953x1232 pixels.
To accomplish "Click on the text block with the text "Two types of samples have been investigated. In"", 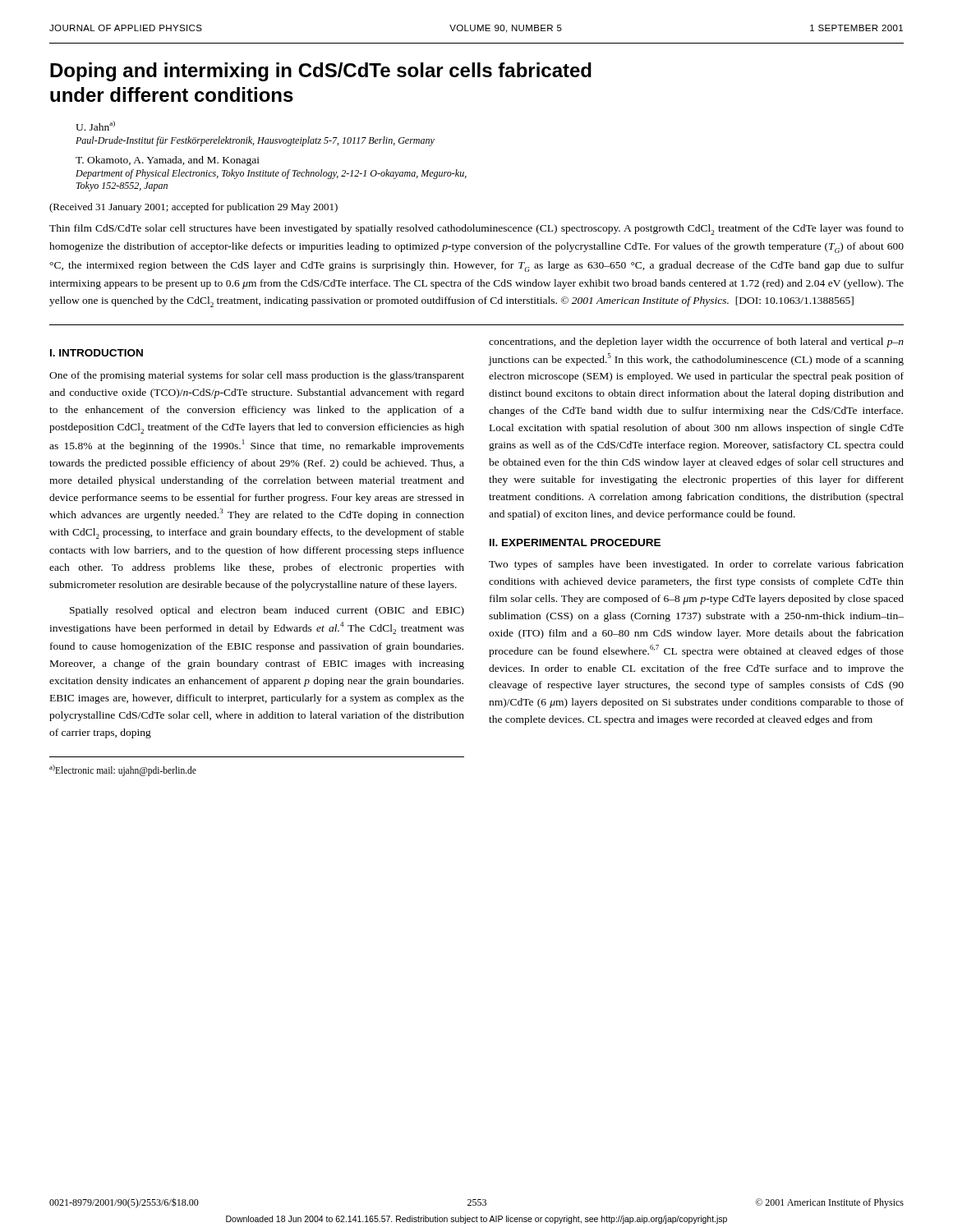I will (x=696, y=643).
